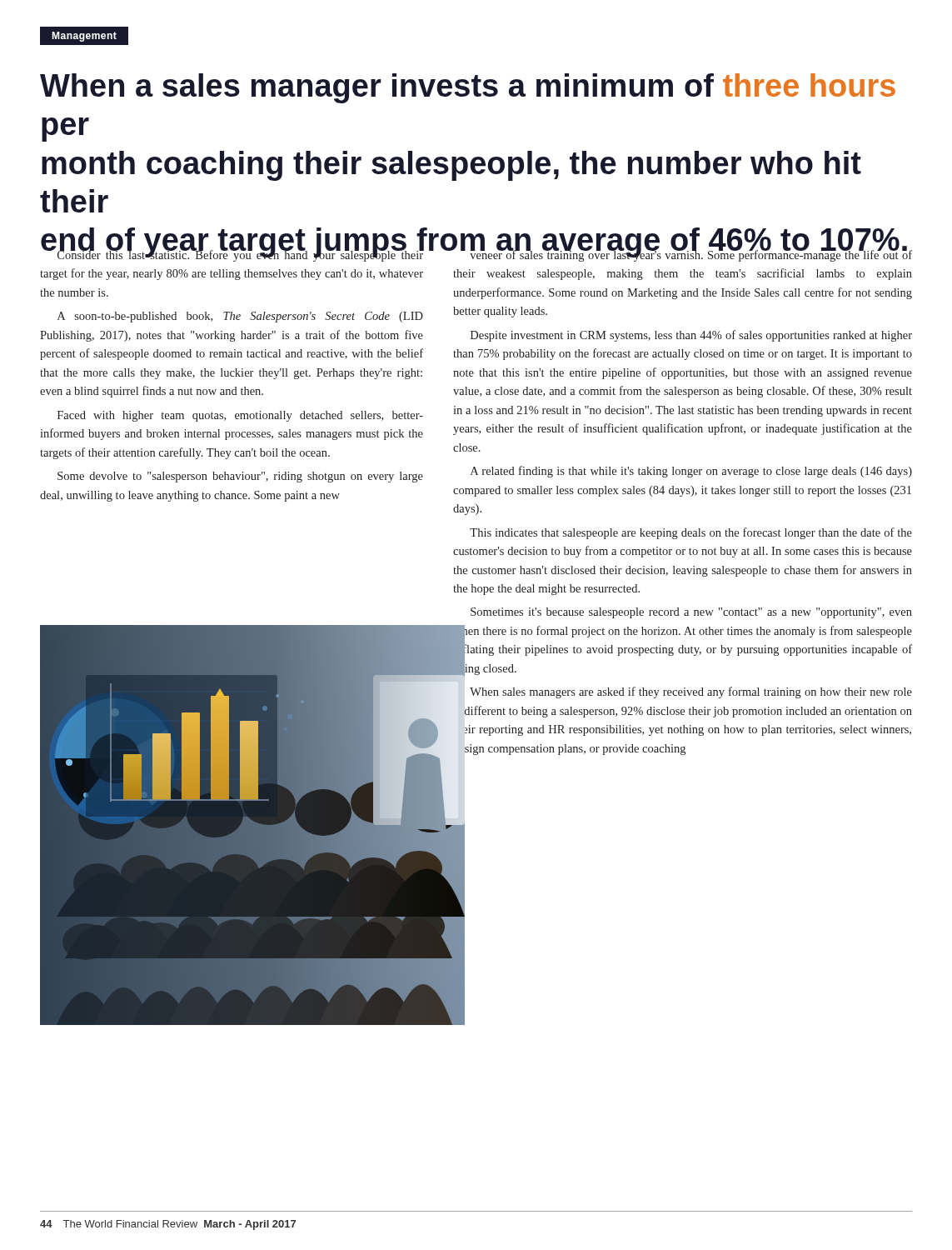Click on the element starting "veneer of sales"
This screenshot has height=1250, width=952.
pyautogui.click(x=683, y=502)
